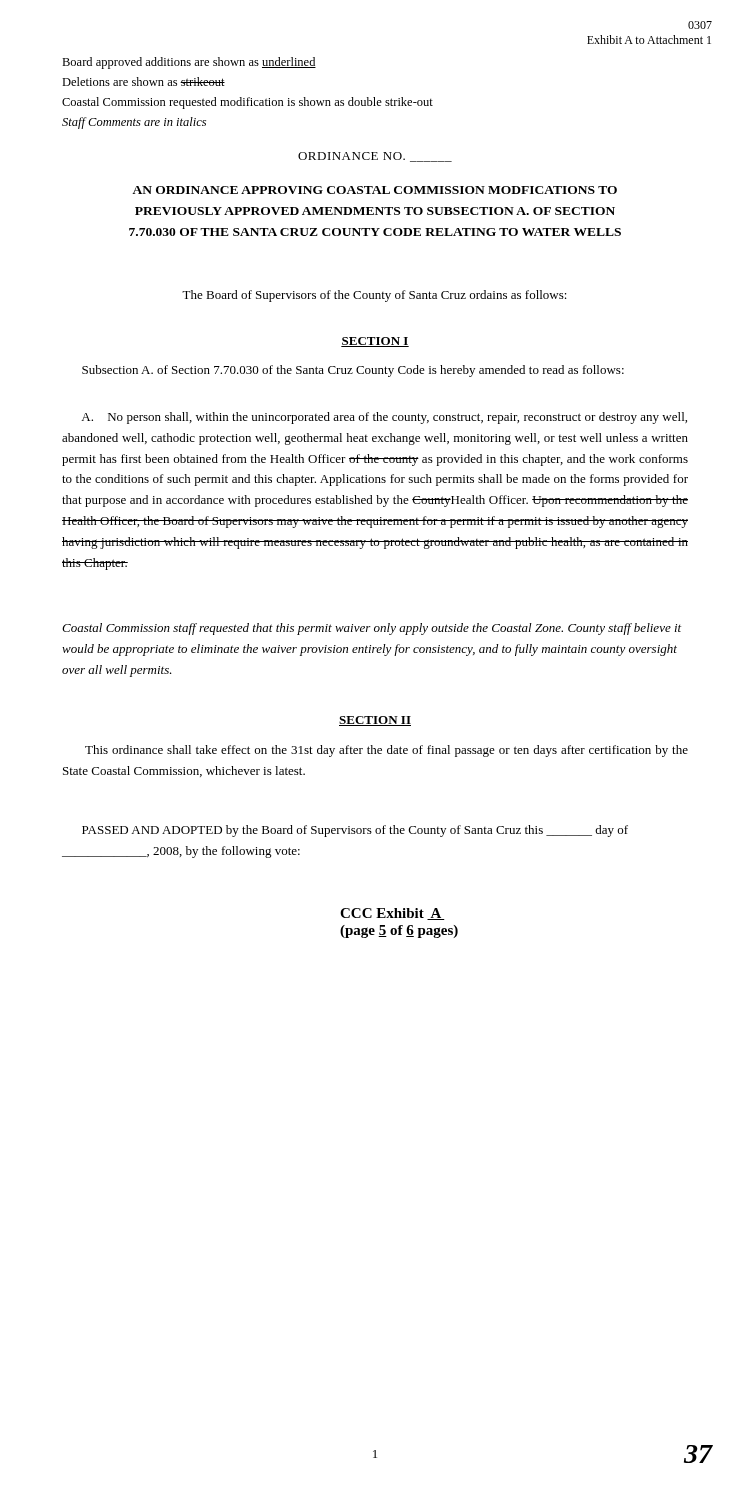Point to the block beginning "PASSED AND ADOPTED by"
750x1500 pixels.
(x=345, y=840)
